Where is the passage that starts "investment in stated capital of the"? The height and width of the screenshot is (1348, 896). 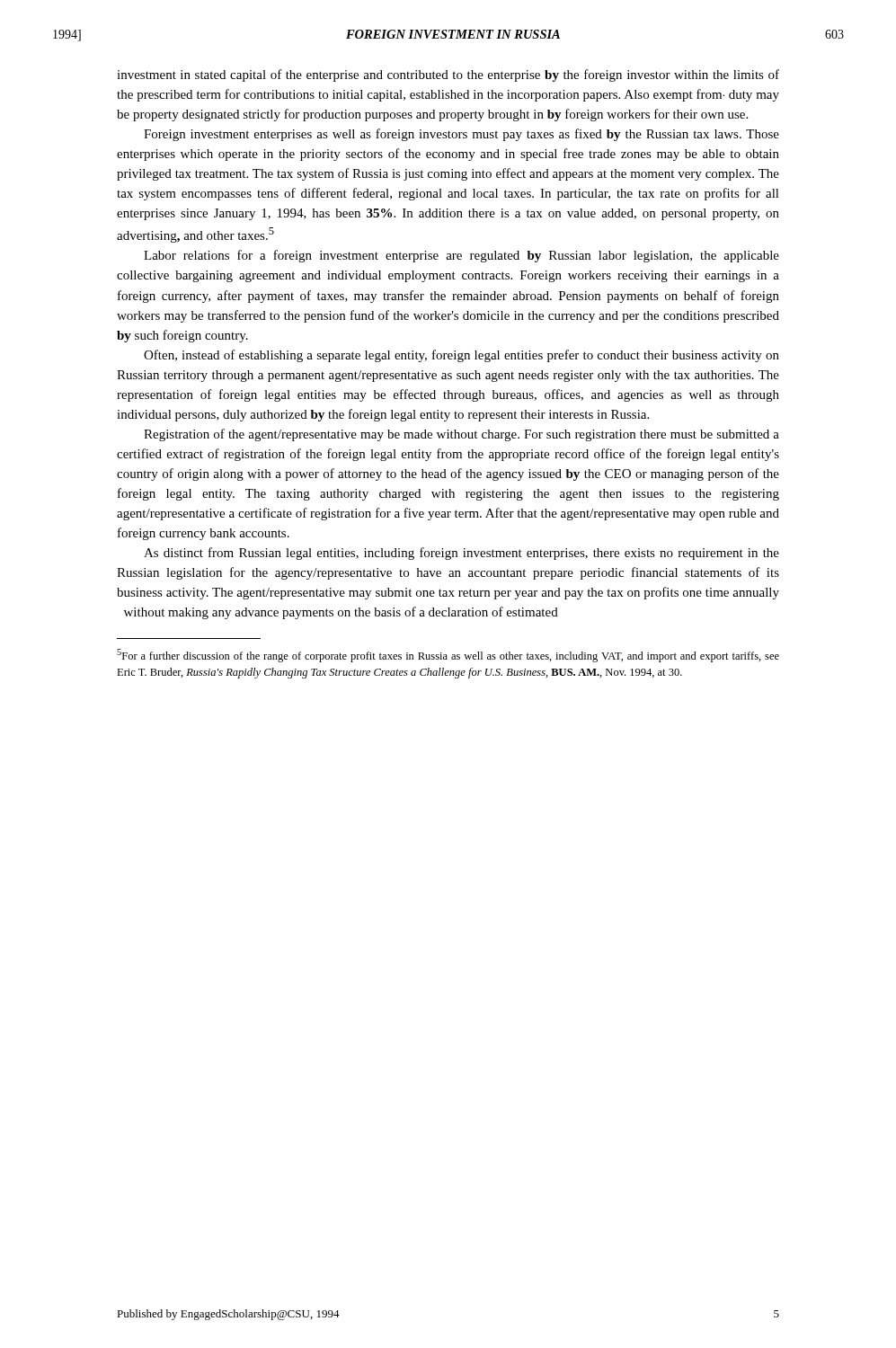(448, 343)
